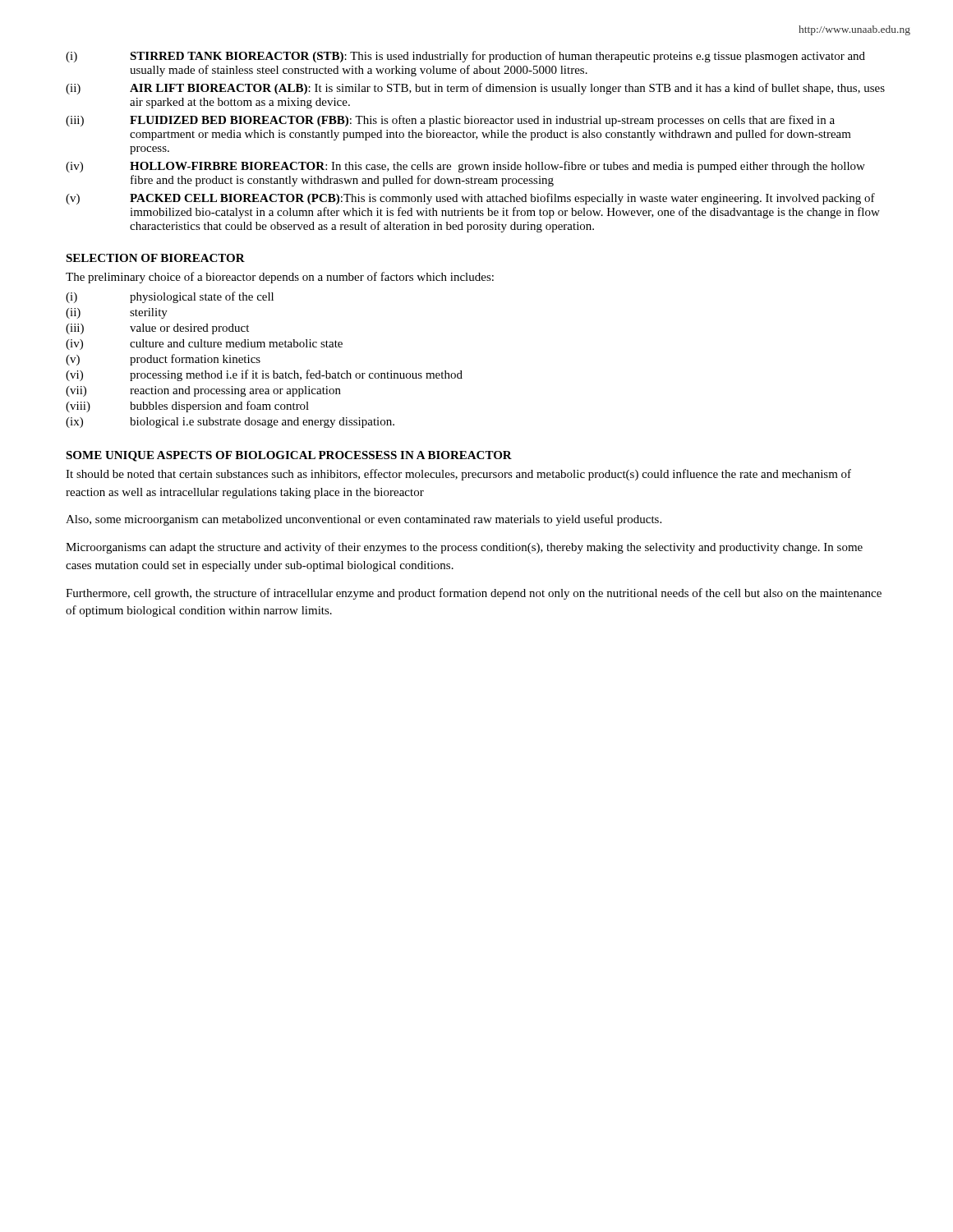Point to the text starting "(vii) reaction and"
Image resolution: width=953 pixels, height=1232 pixels.
(203, 391)
